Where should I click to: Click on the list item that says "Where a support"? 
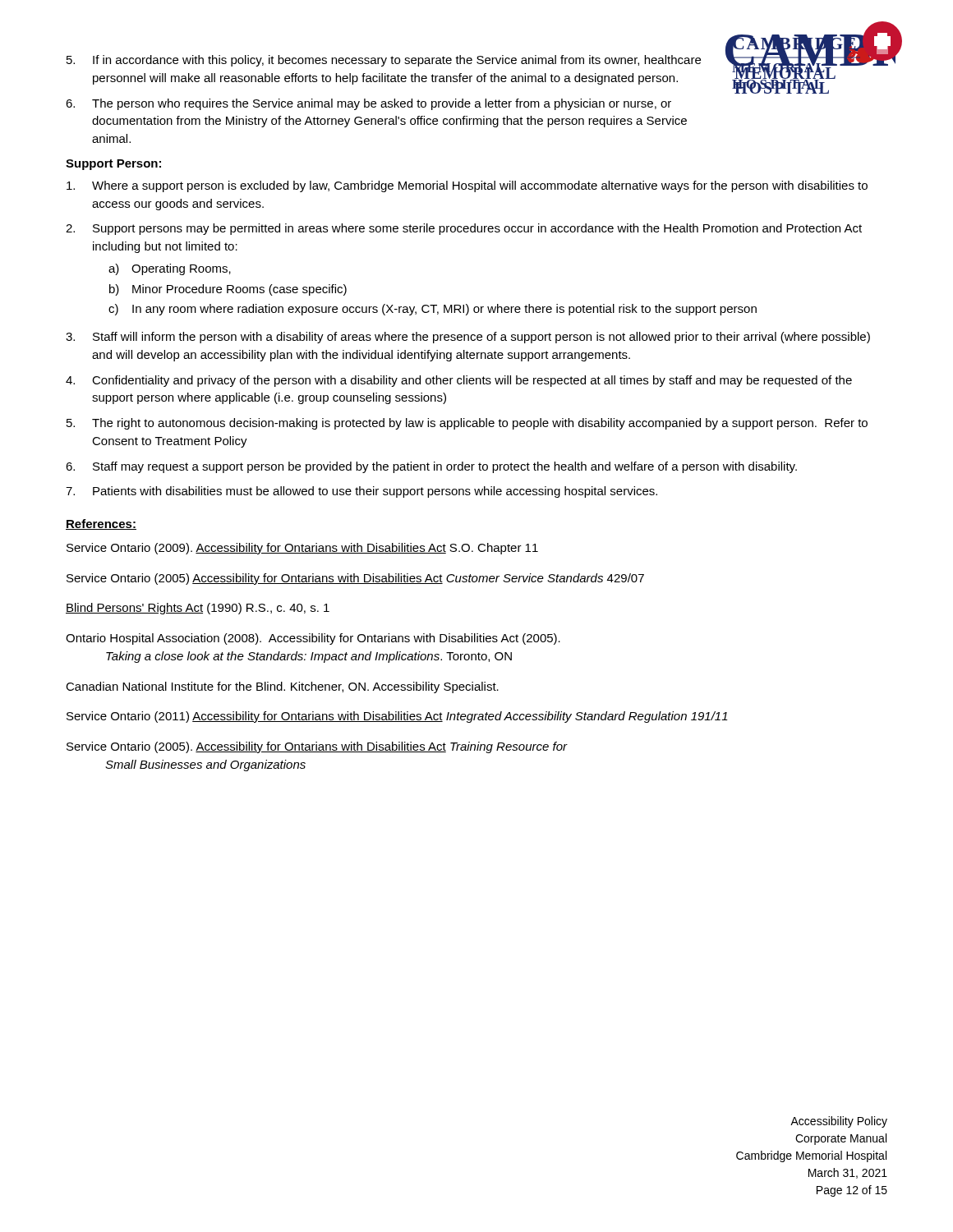click(x=476, y=194)
